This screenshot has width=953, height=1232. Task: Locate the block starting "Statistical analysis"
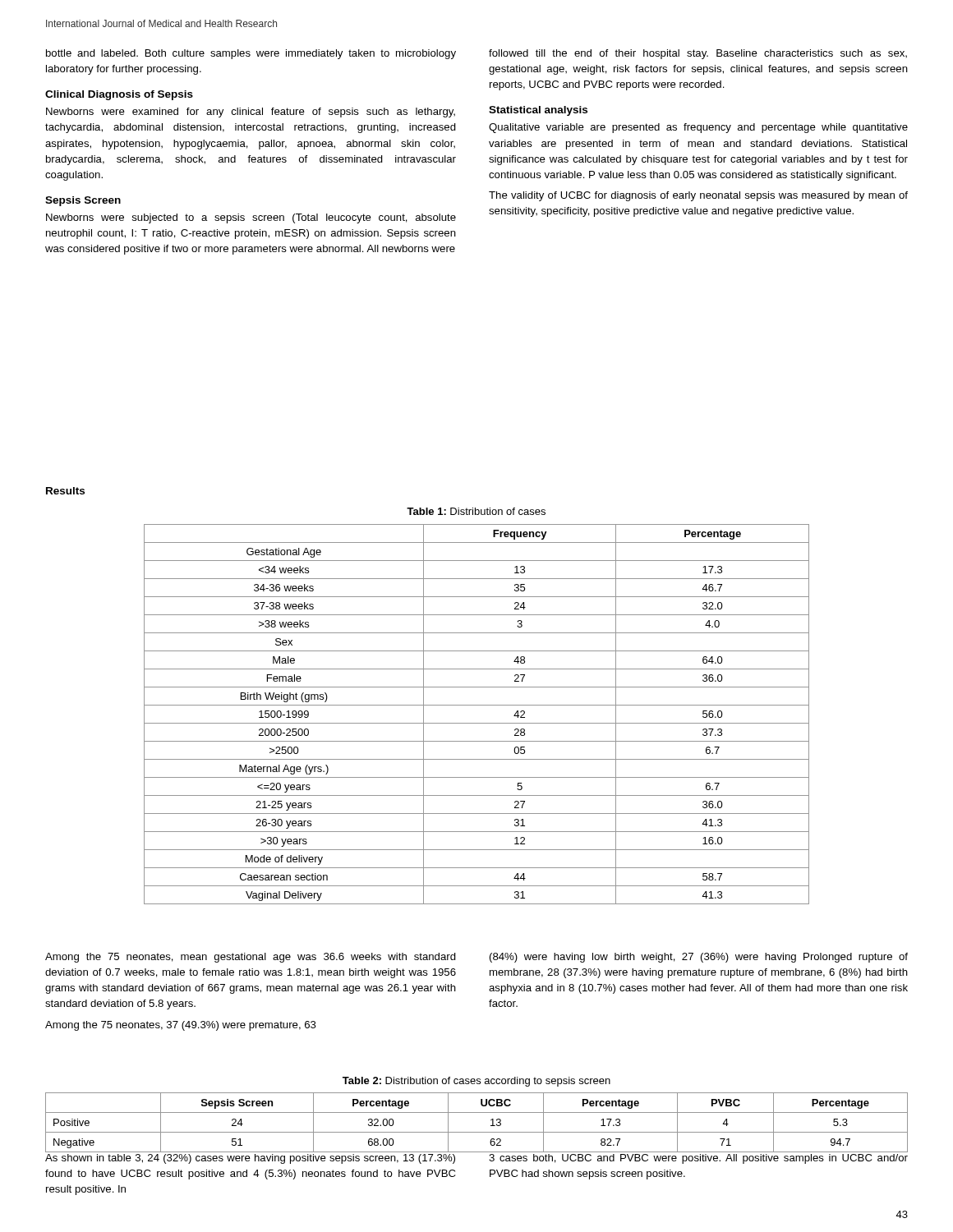coord(538,110)
